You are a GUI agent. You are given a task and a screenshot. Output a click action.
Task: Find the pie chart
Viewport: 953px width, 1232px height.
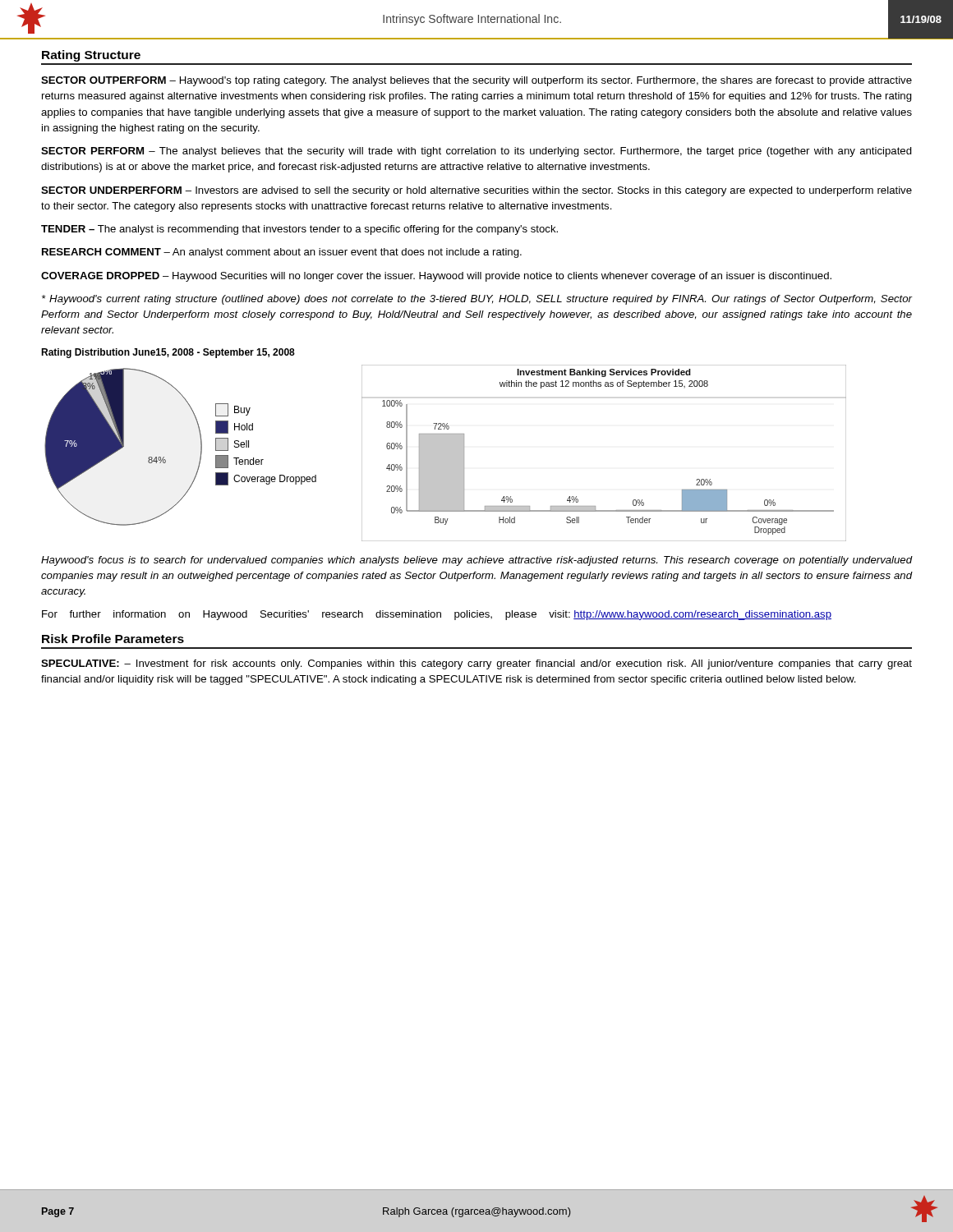click(x=197, y=447)
